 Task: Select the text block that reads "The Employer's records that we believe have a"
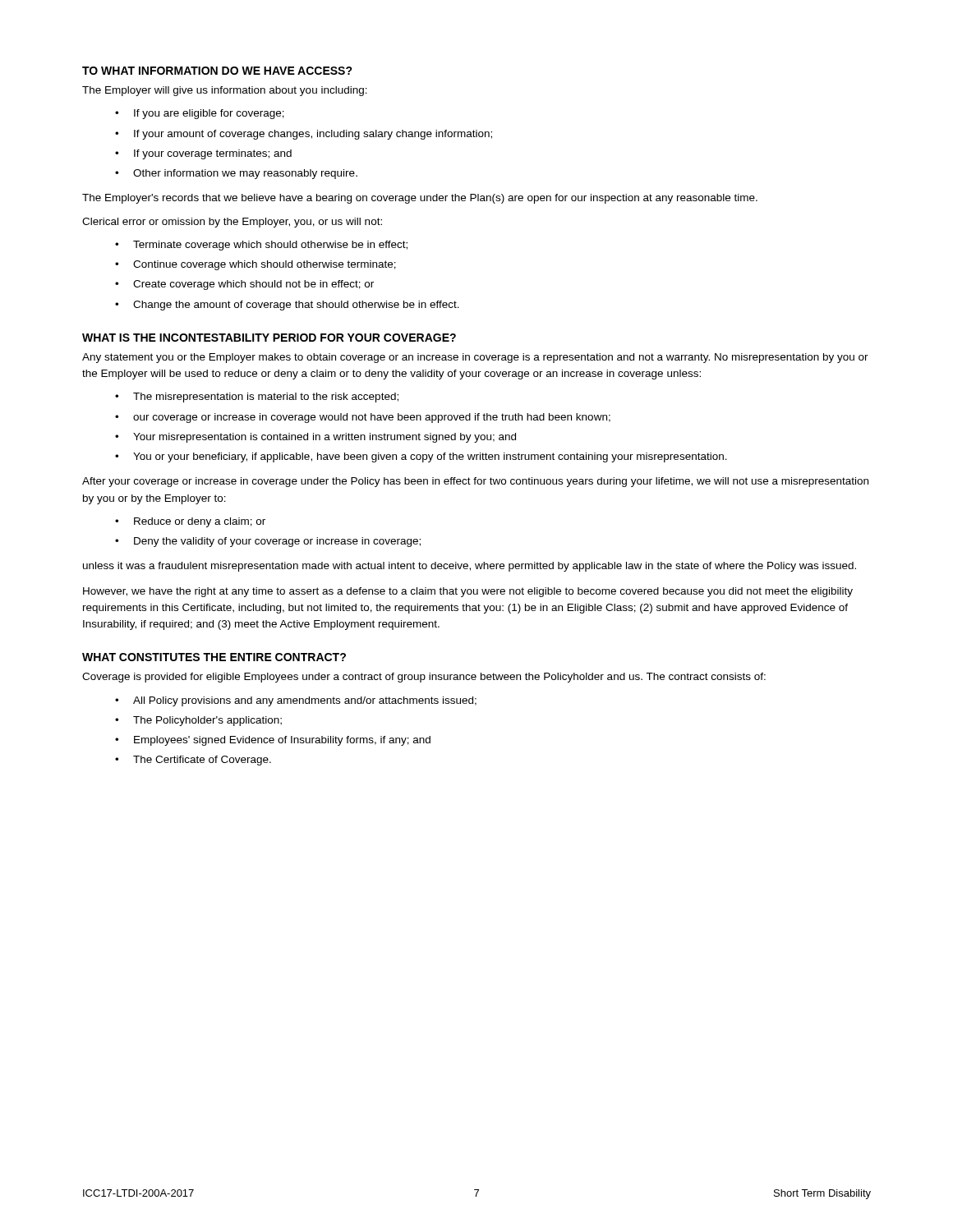click(x=420, y=198)
